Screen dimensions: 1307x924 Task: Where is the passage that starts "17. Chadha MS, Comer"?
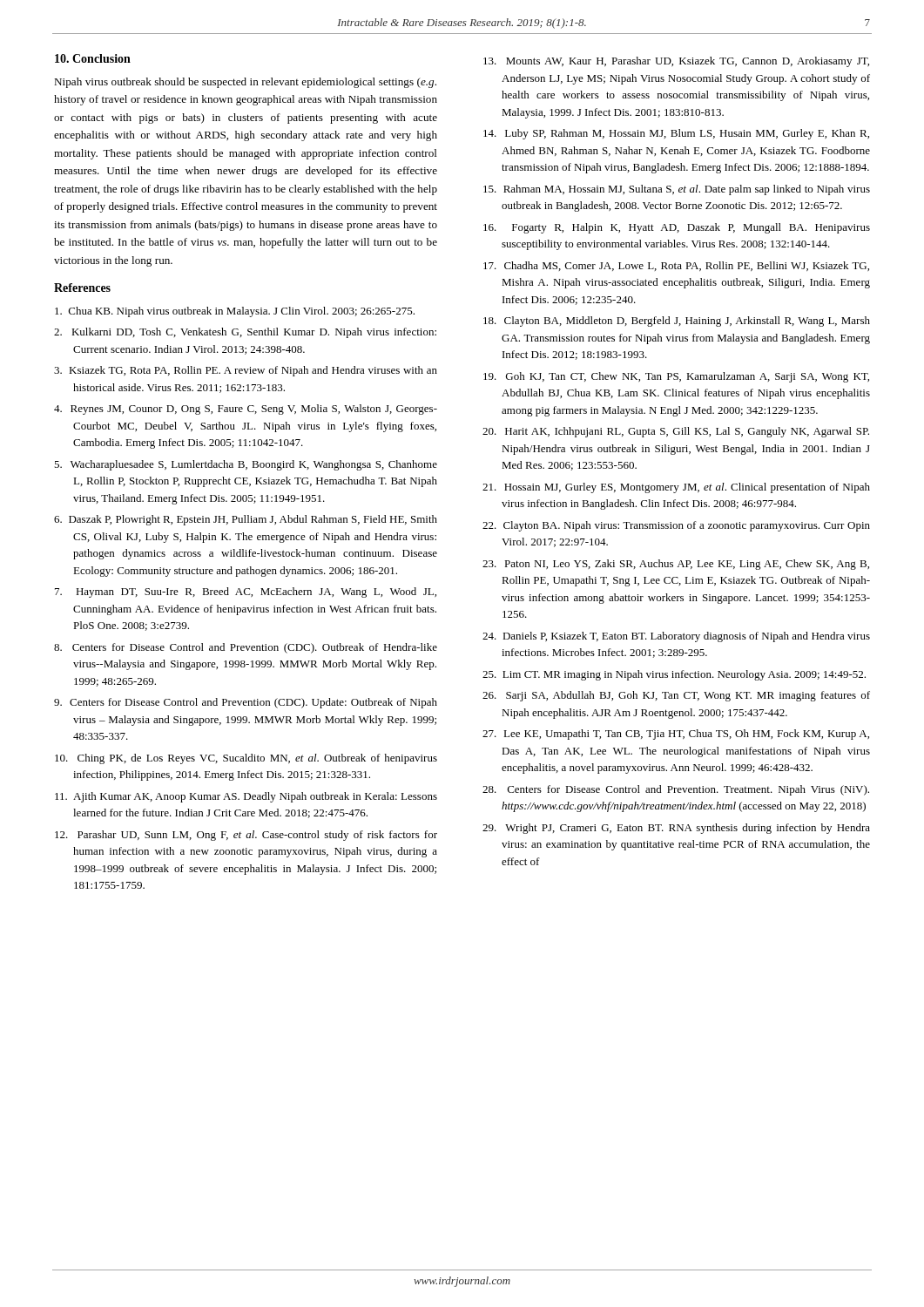pyautogui.click(x=676, y=282)
